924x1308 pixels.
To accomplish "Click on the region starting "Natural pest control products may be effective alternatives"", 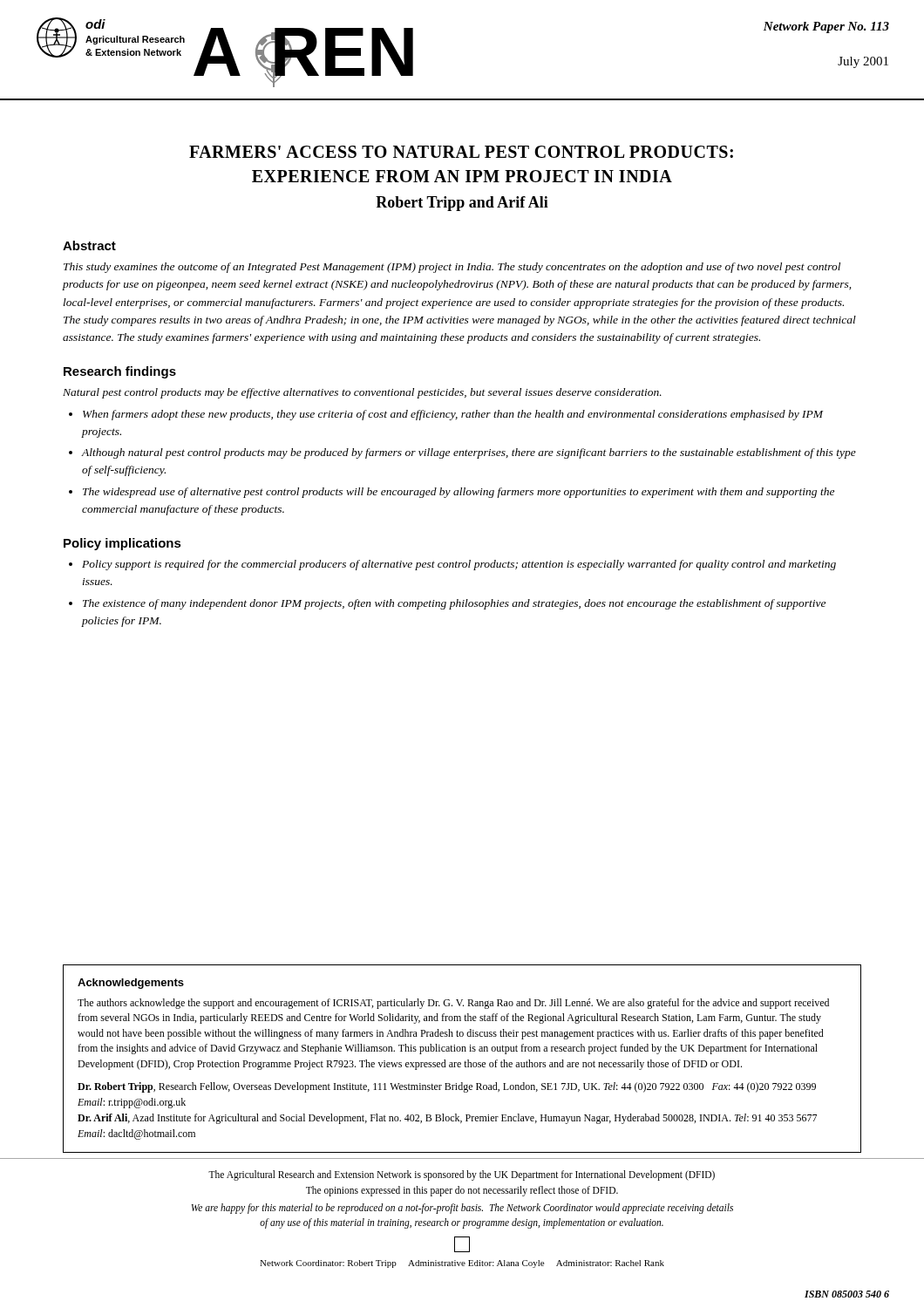I will [362, 392].
